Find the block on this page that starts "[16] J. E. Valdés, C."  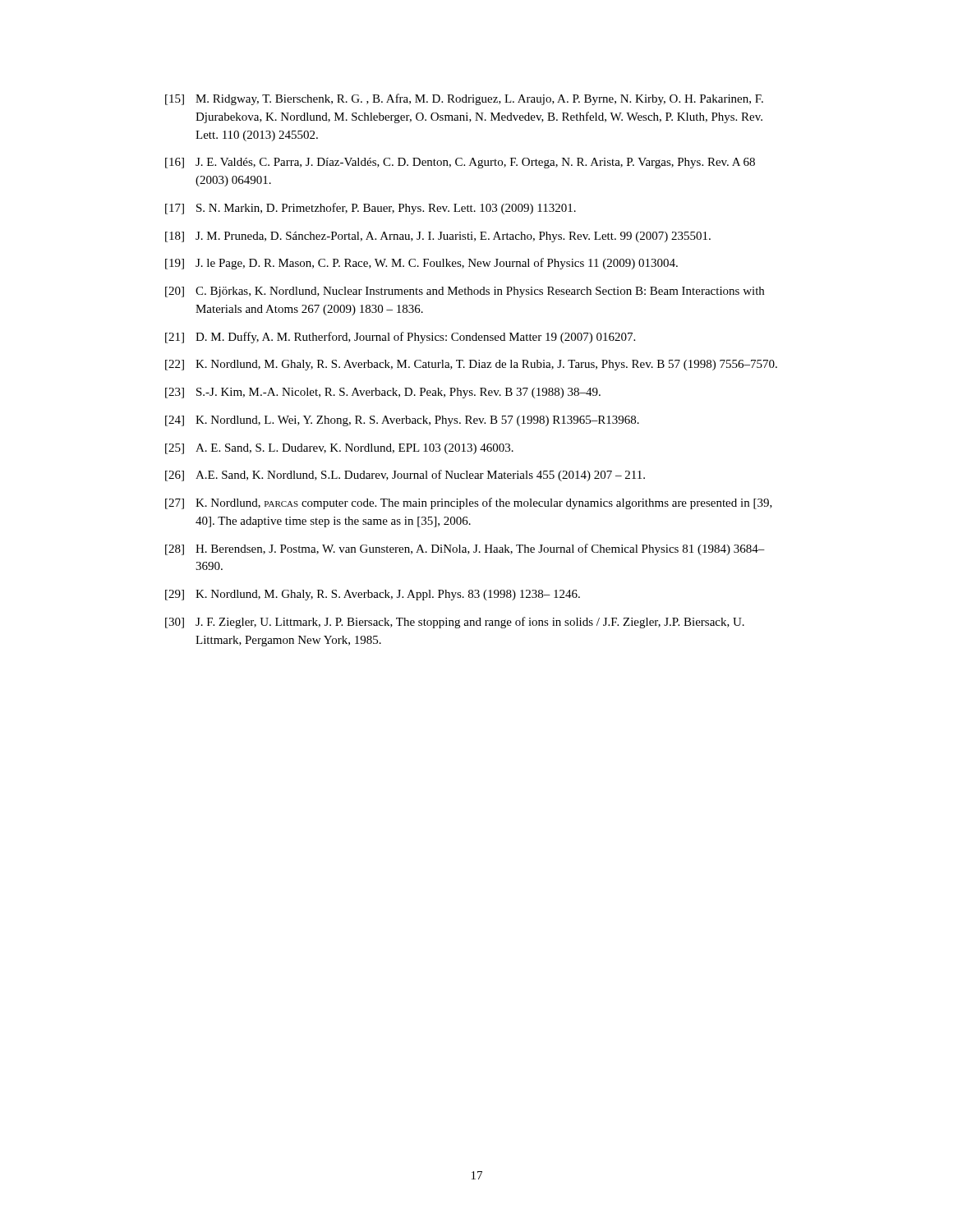[476, 172]
